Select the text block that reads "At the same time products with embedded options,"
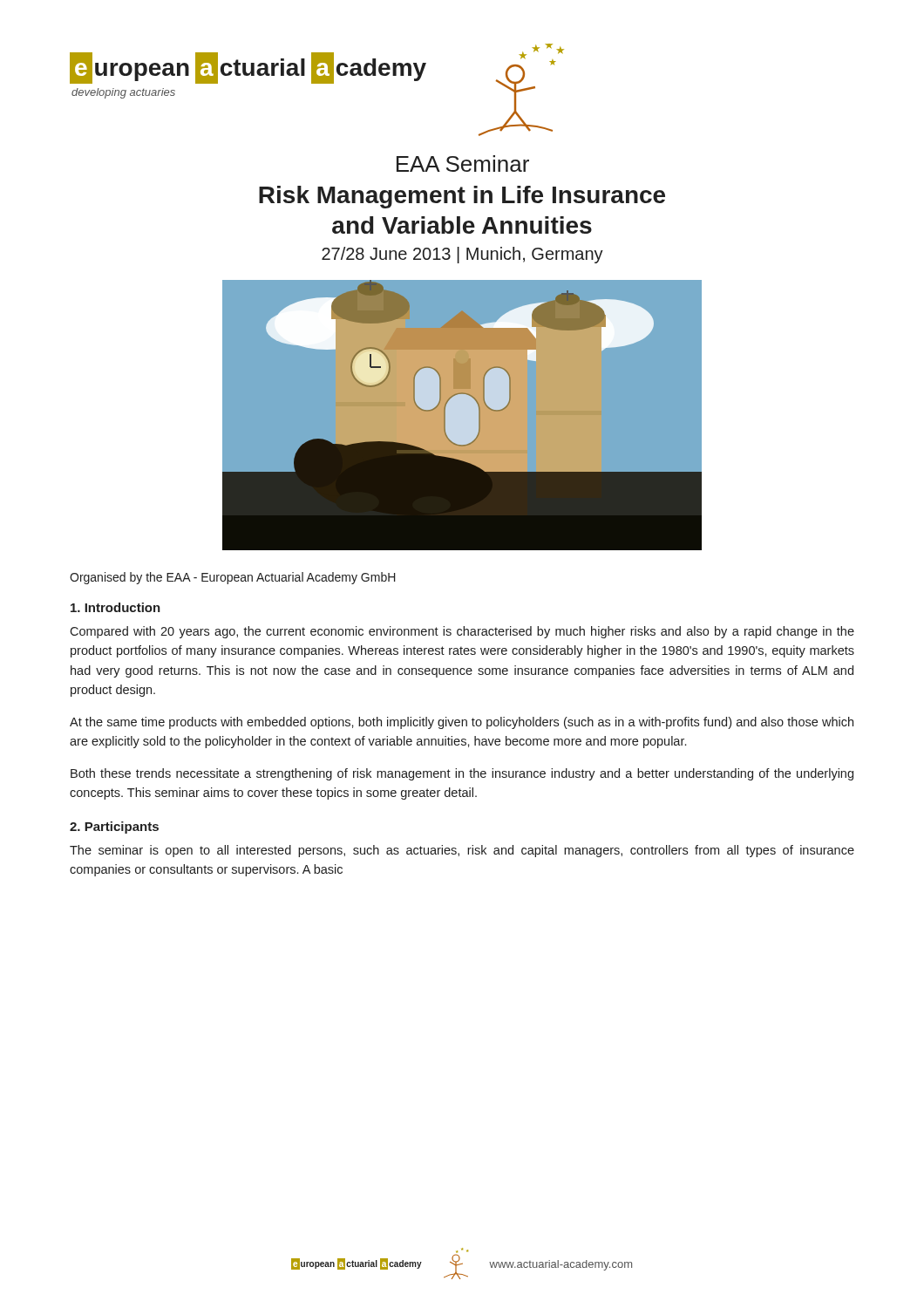924x1308 pixels. [x=462, y=732]
